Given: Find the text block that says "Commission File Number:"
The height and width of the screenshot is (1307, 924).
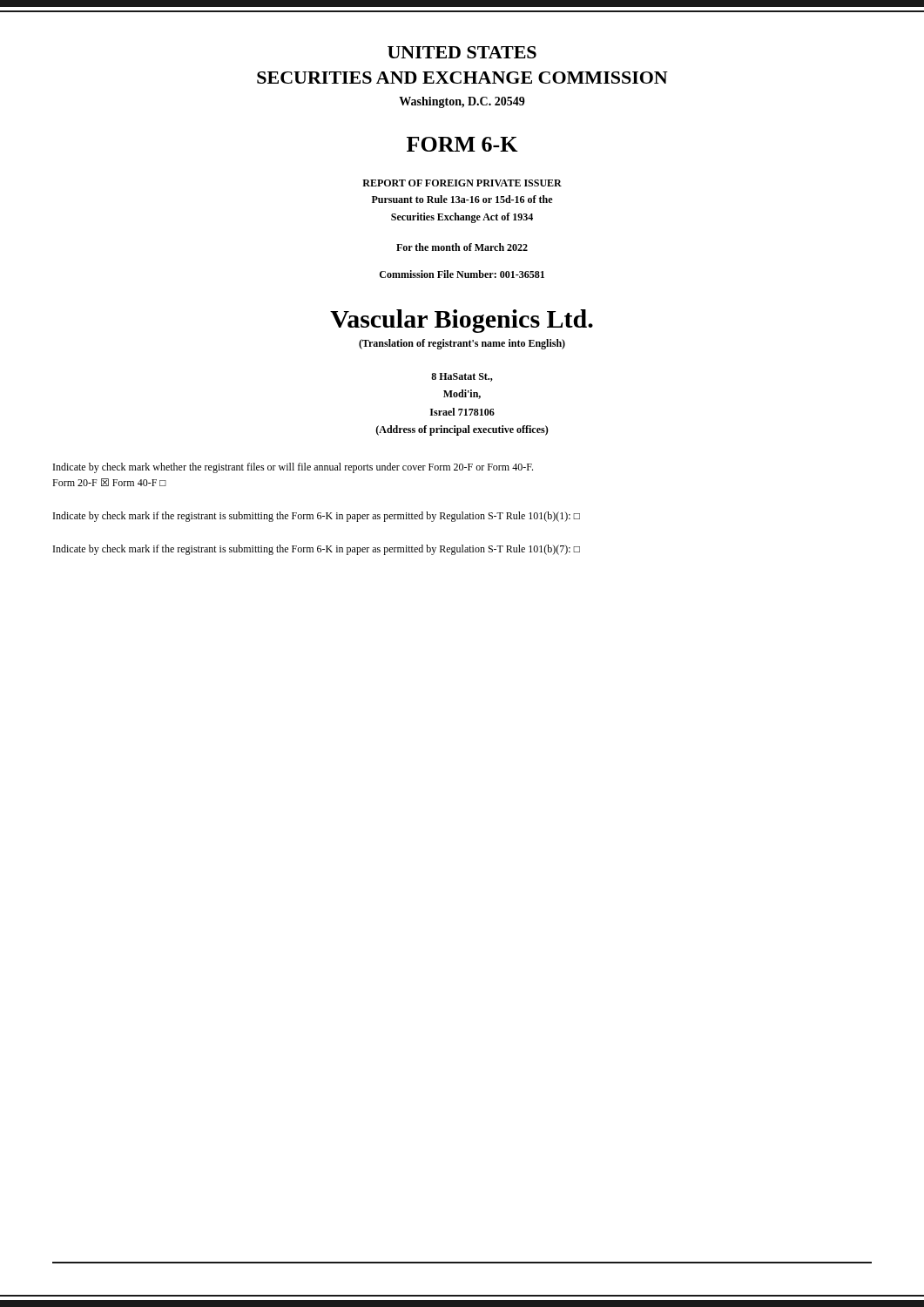Looking at the screenshot, I should click(462, 274).
